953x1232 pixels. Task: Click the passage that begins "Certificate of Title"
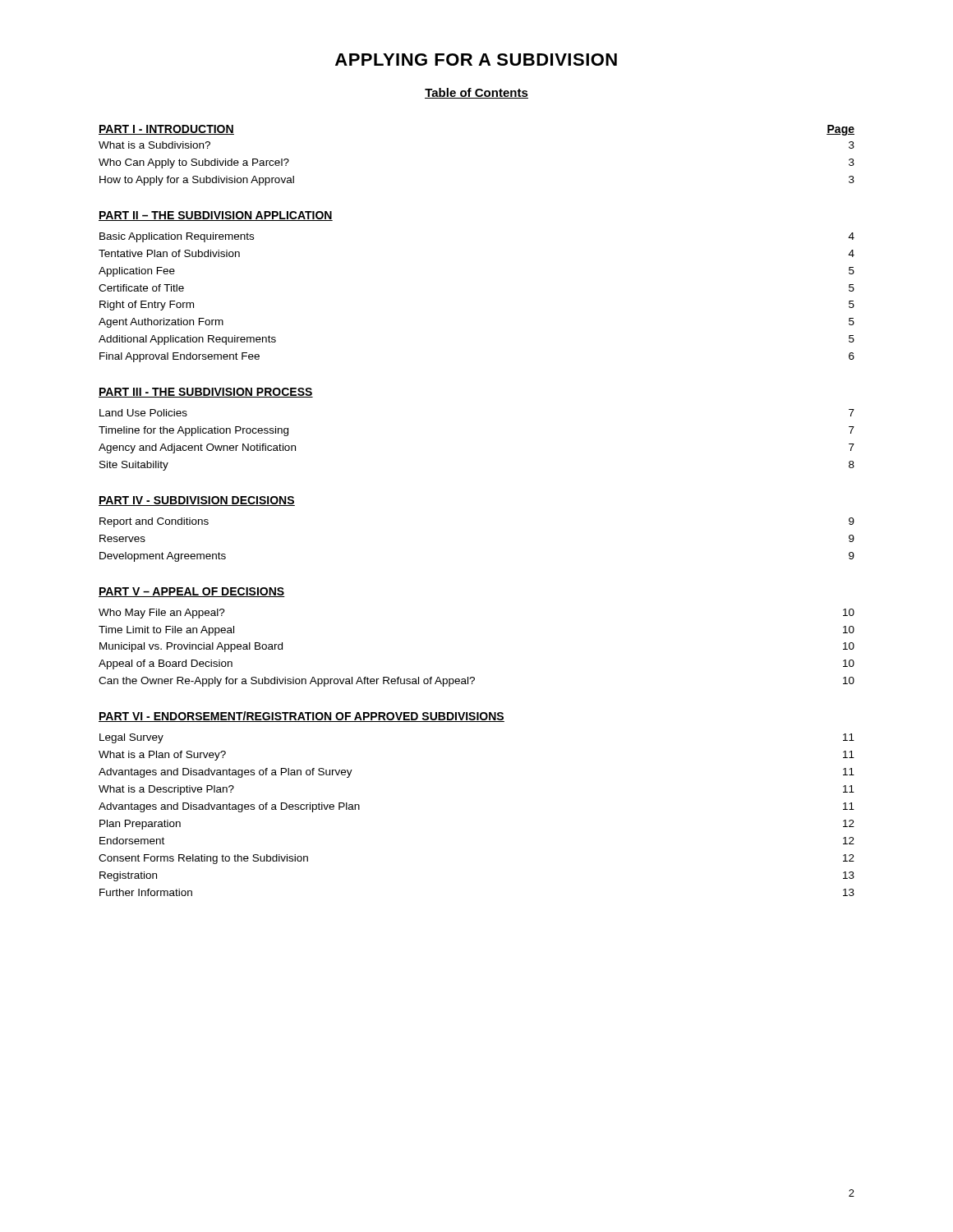click(145, 289)
